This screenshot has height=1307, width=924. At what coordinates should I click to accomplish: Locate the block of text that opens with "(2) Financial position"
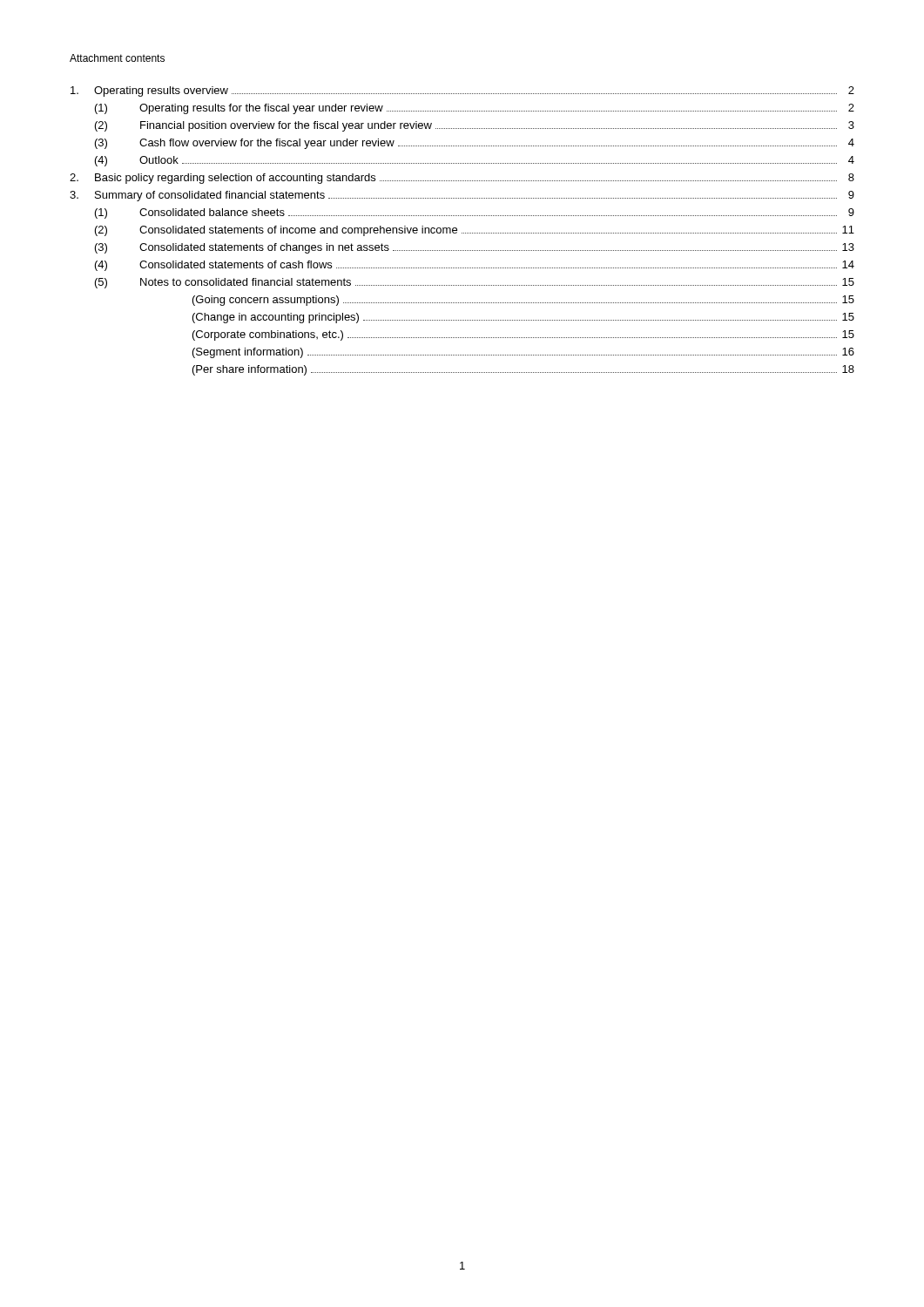coord(462,125)
